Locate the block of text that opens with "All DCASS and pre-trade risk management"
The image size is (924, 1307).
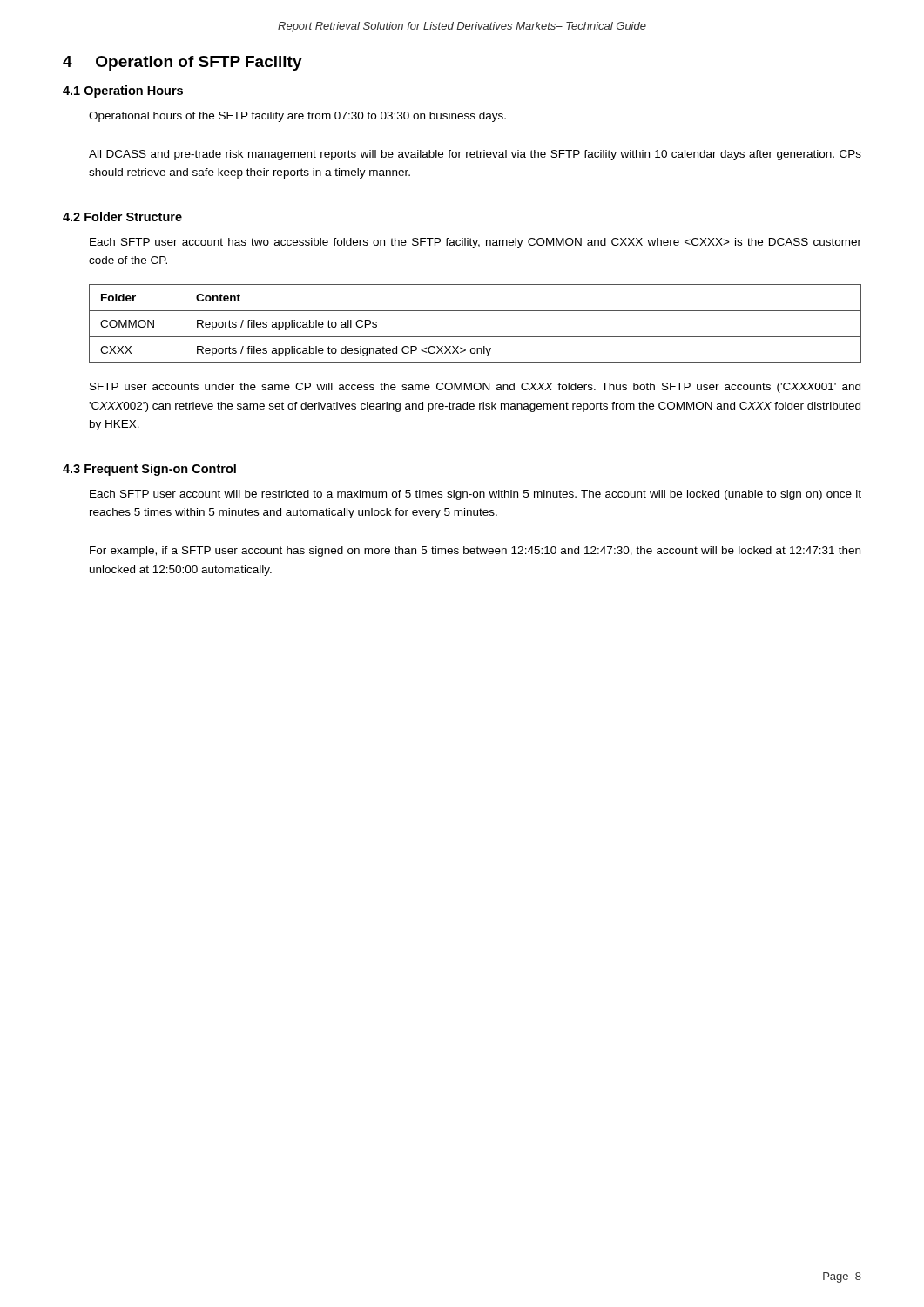(475, 163)
